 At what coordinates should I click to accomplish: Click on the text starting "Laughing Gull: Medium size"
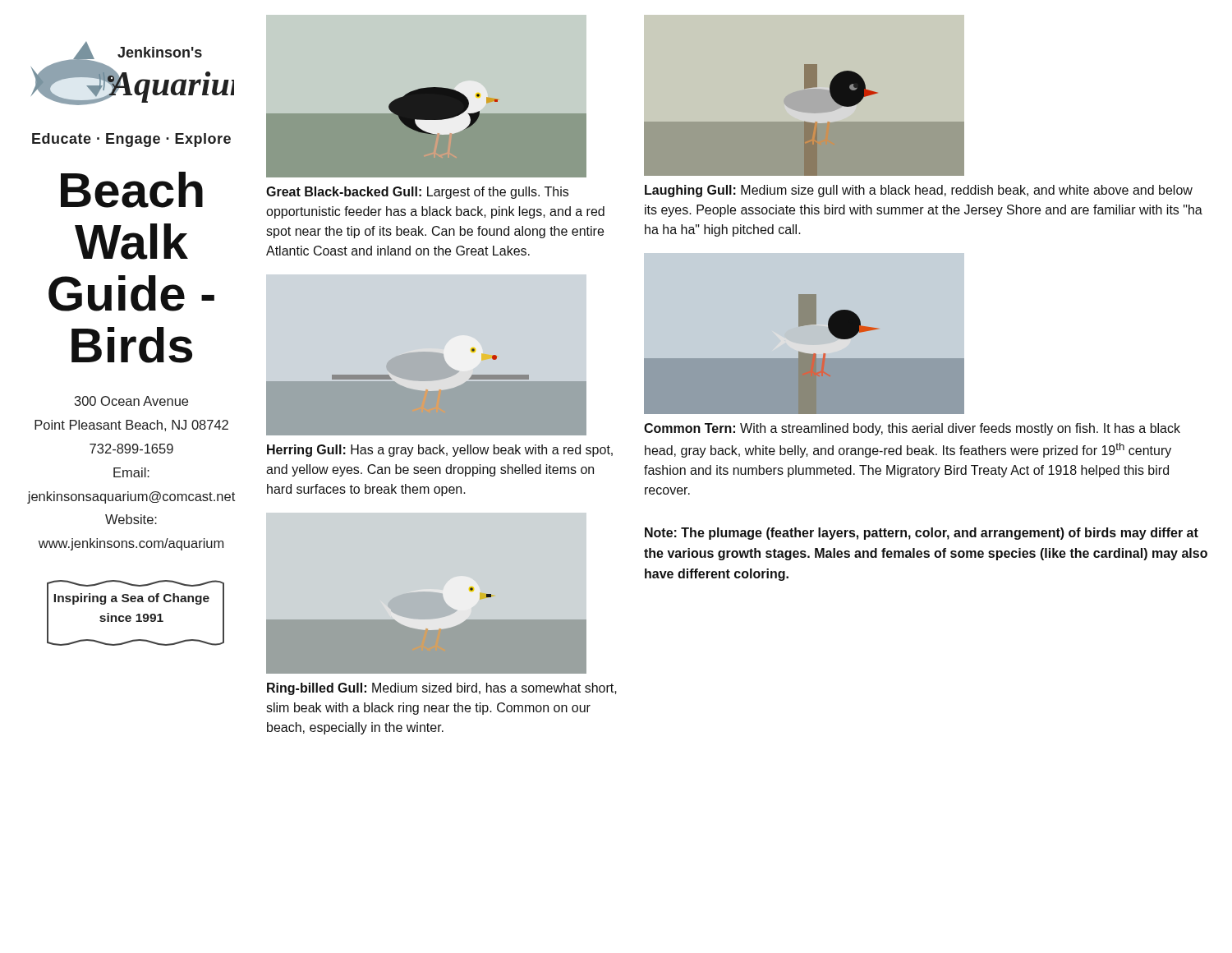coord(923,210)
